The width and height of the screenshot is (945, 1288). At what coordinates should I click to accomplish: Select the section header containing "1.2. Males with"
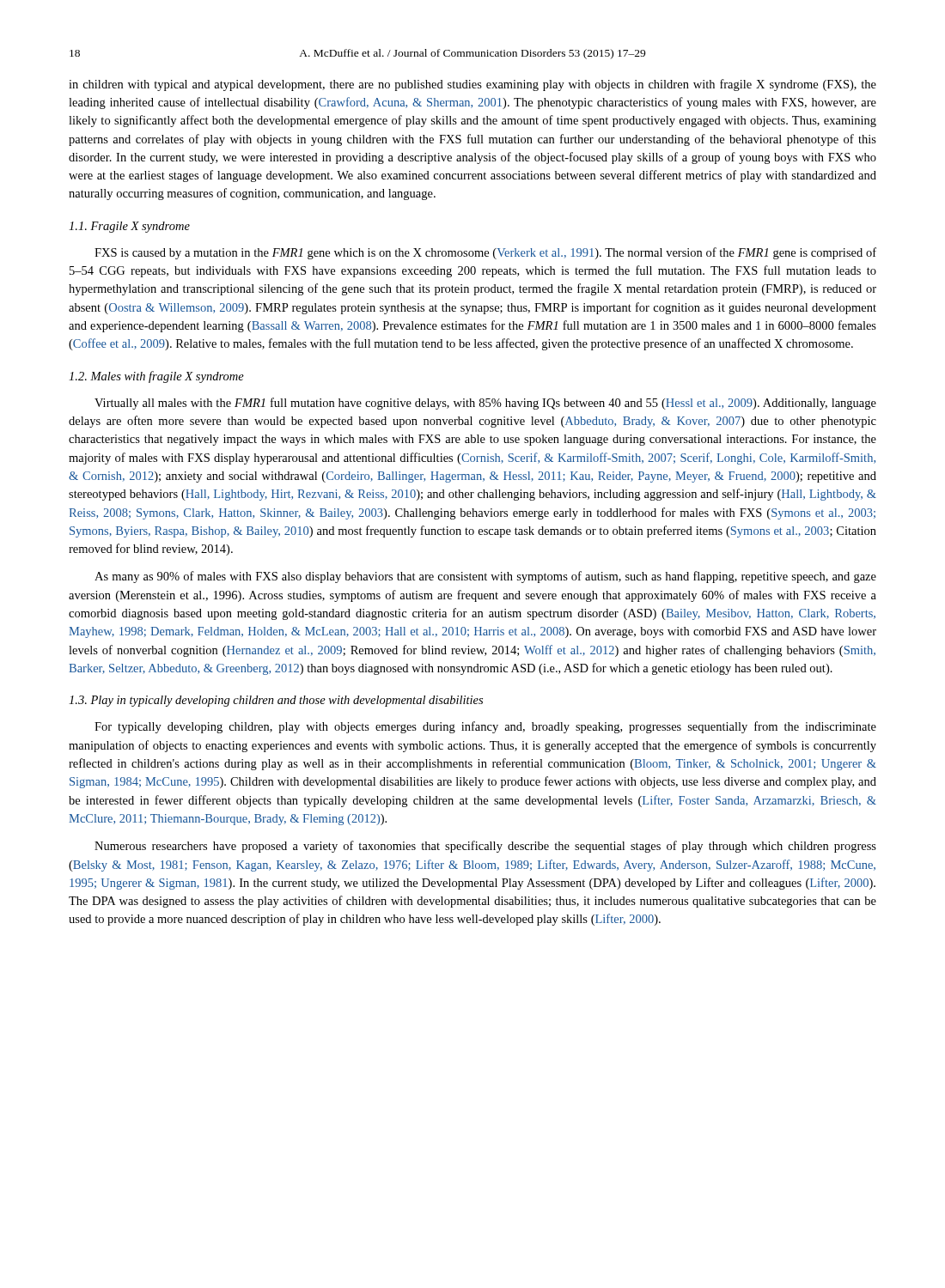pyautogui.click(x=156, y=376)
